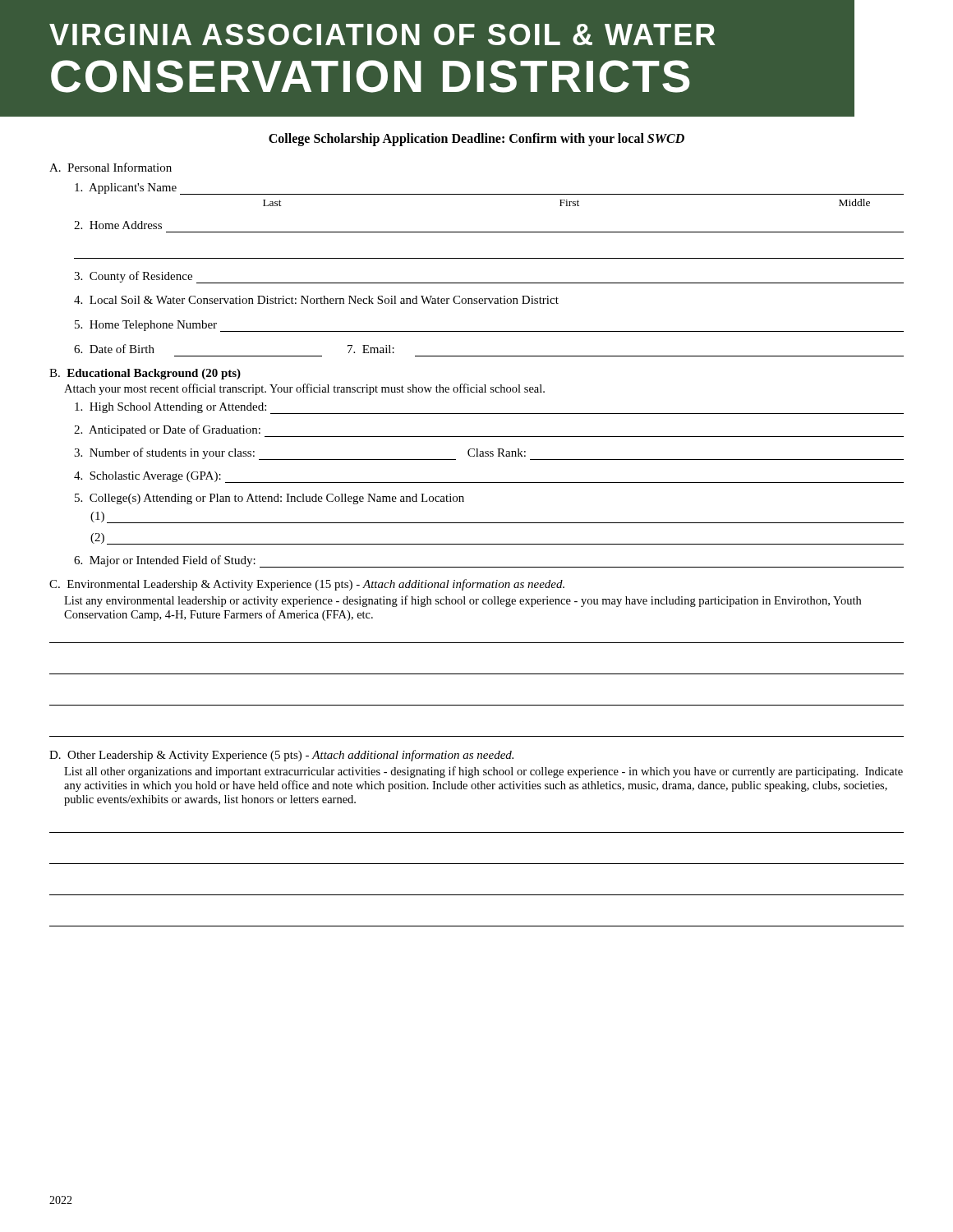Select the list item with the text "5. College(s) Attending or Plan to Attend: Include"

coord(269,498)
